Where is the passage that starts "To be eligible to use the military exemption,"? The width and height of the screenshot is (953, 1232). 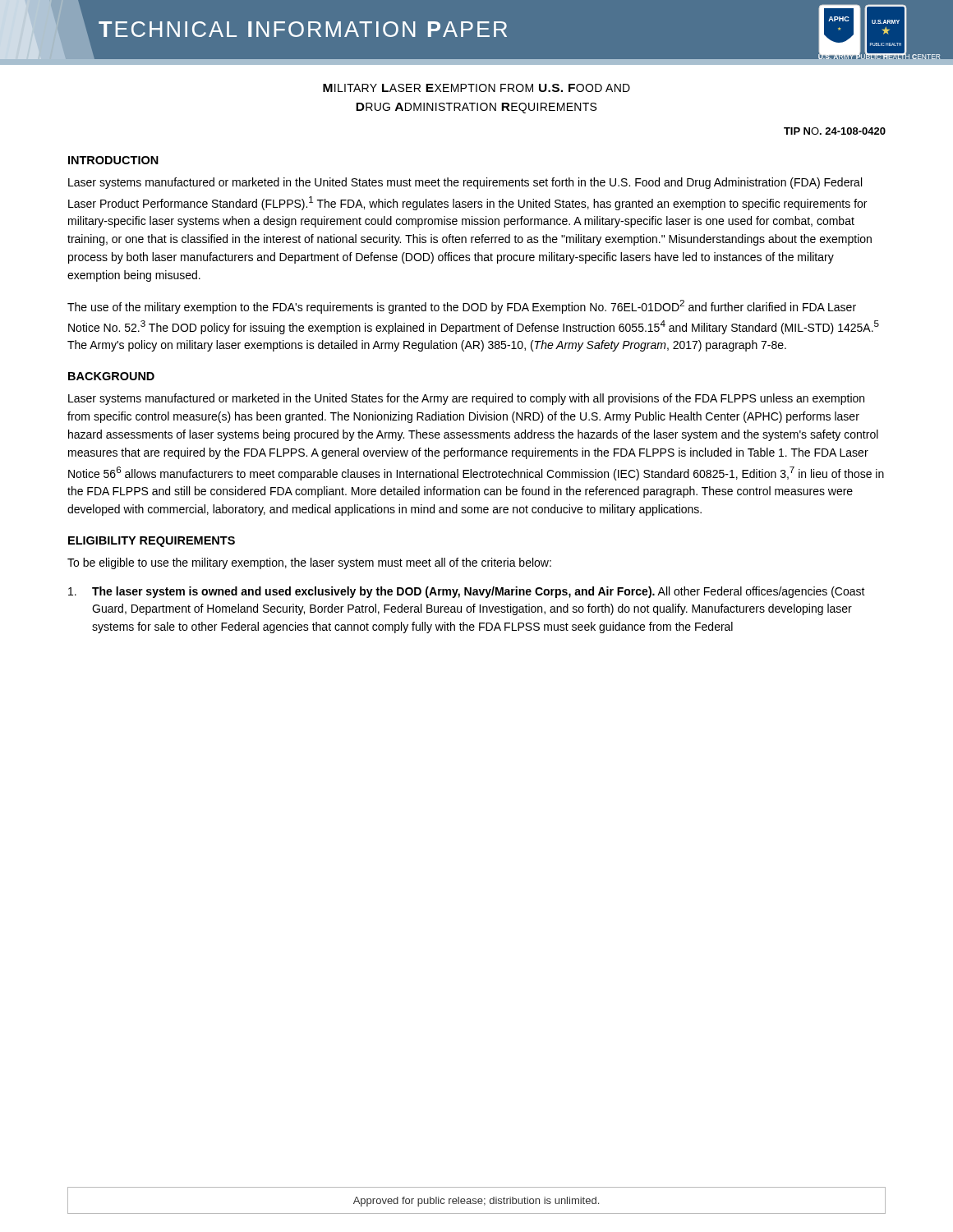point(310,562)
